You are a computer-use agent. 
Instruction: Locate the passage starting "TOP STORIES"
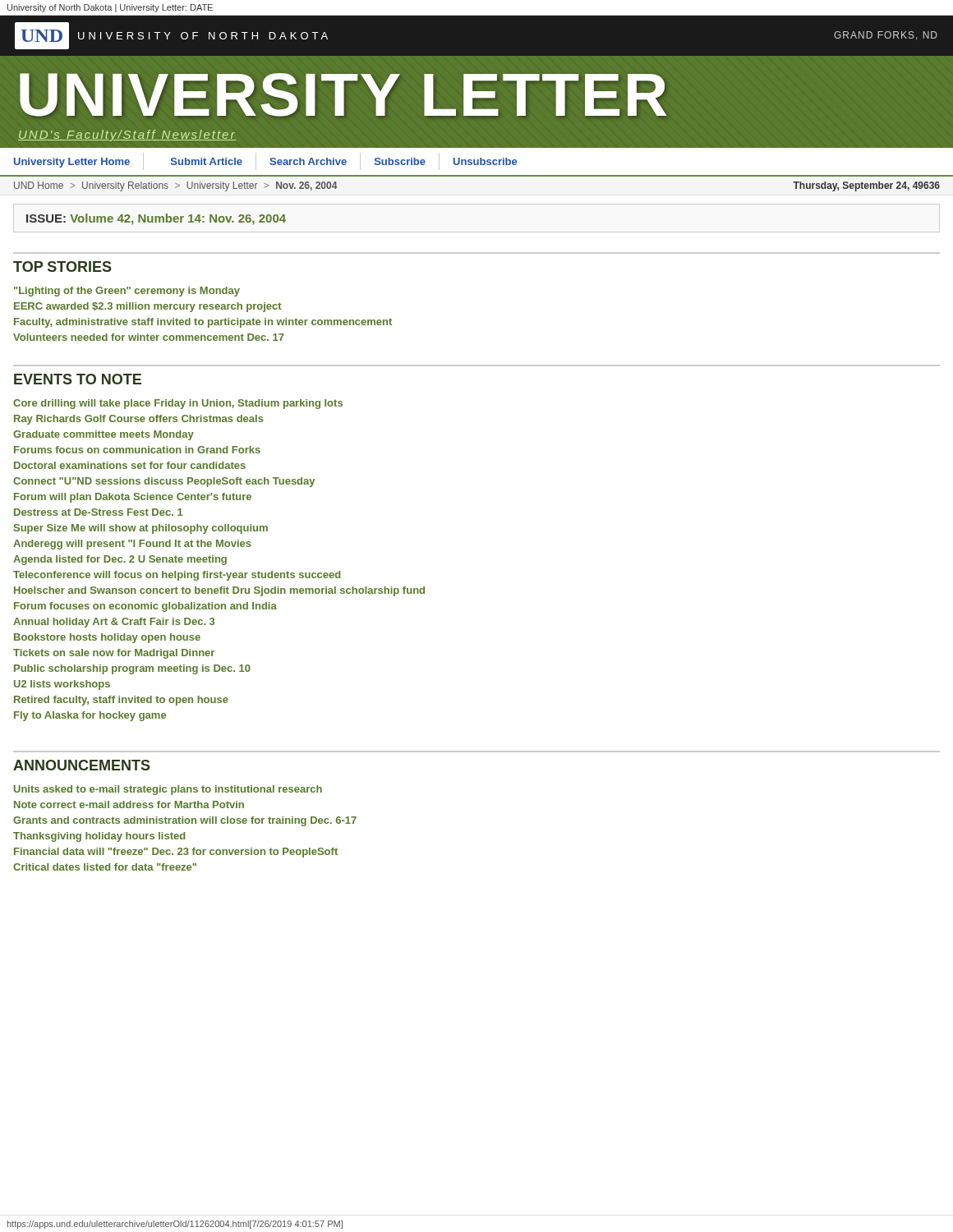point(62,267)
